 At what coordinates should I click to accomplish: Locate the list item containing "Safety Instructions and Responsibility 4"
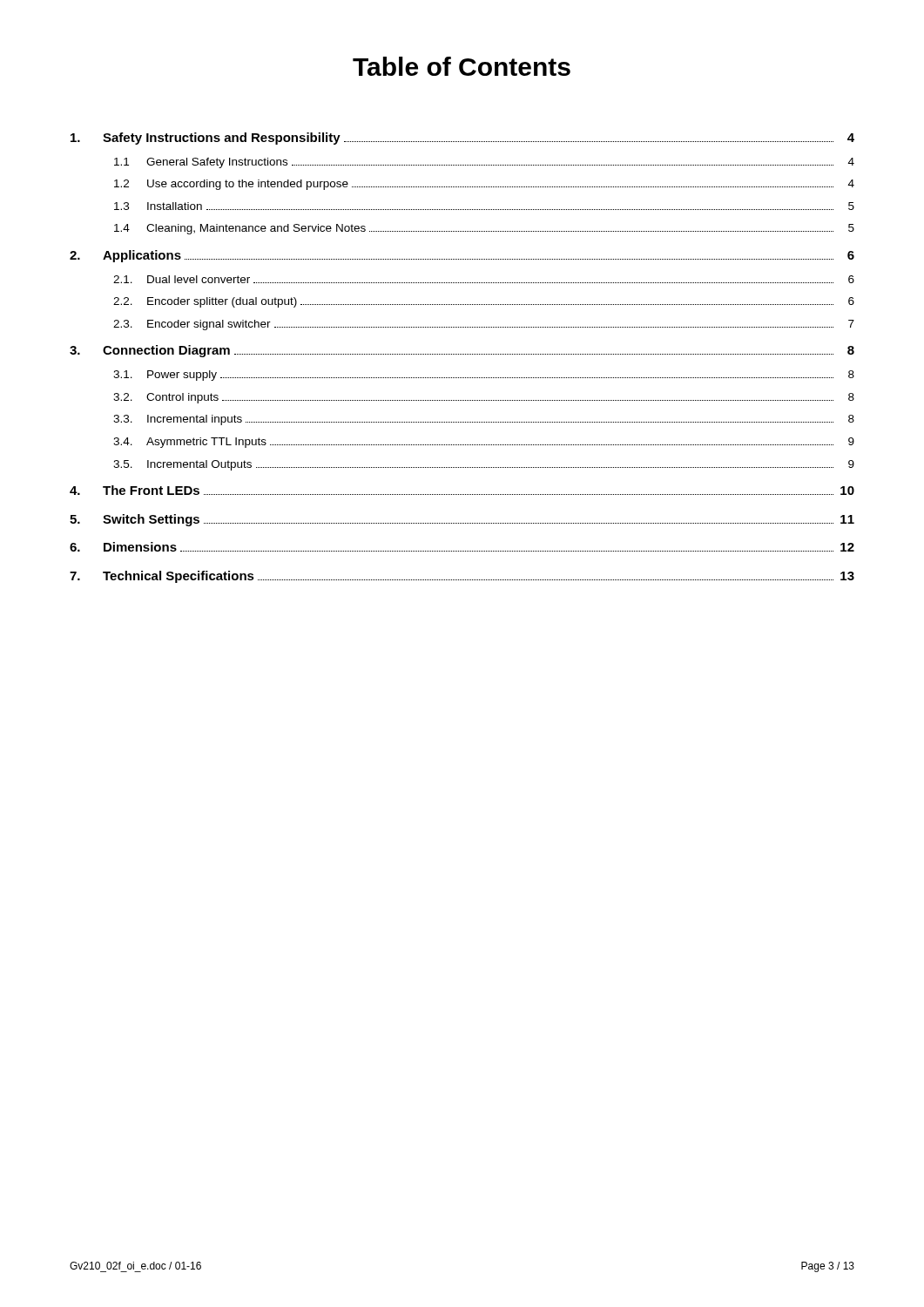[462, 138]
